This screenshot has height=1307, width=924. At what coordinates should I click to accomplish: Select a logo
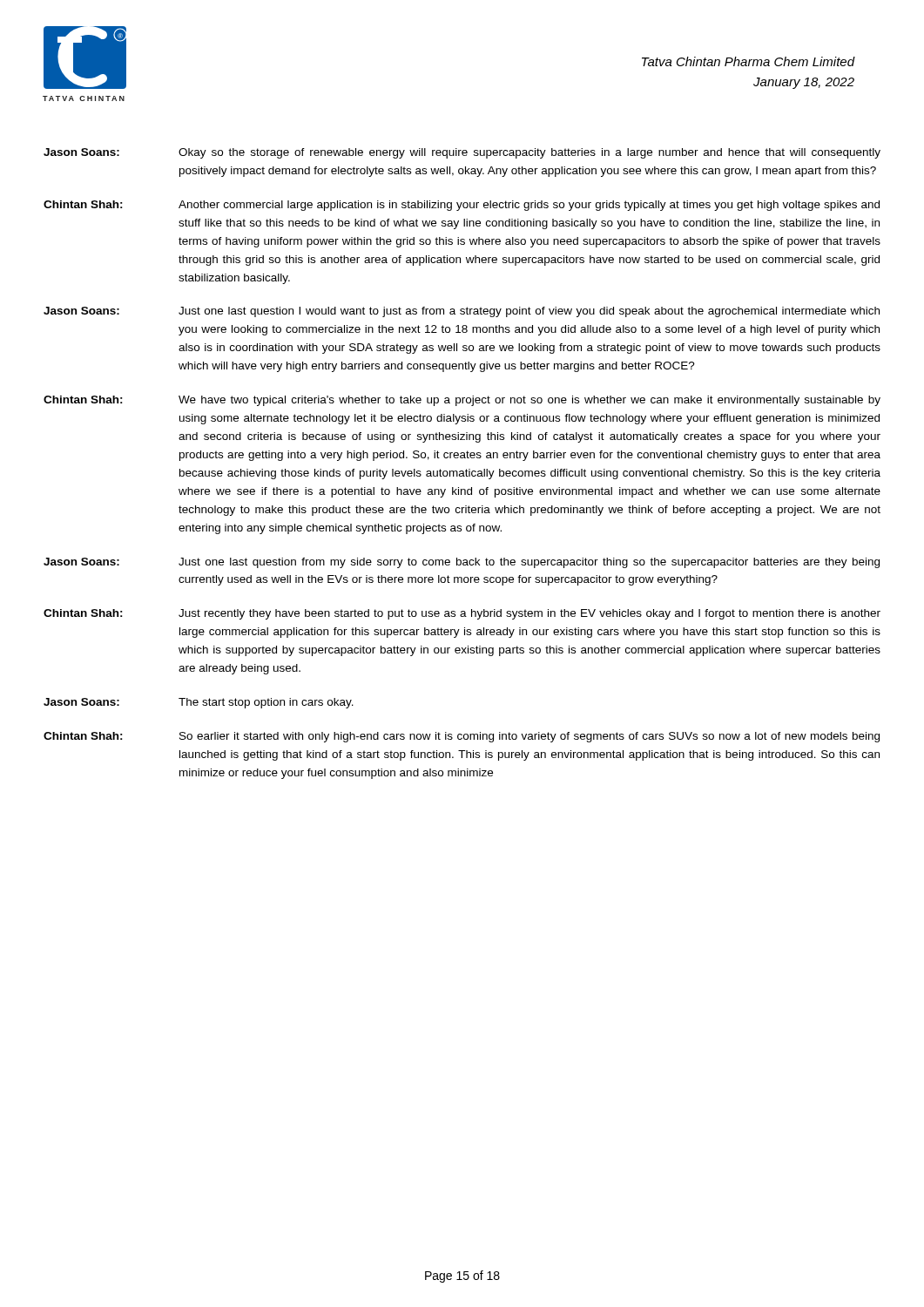click(93, 68)
